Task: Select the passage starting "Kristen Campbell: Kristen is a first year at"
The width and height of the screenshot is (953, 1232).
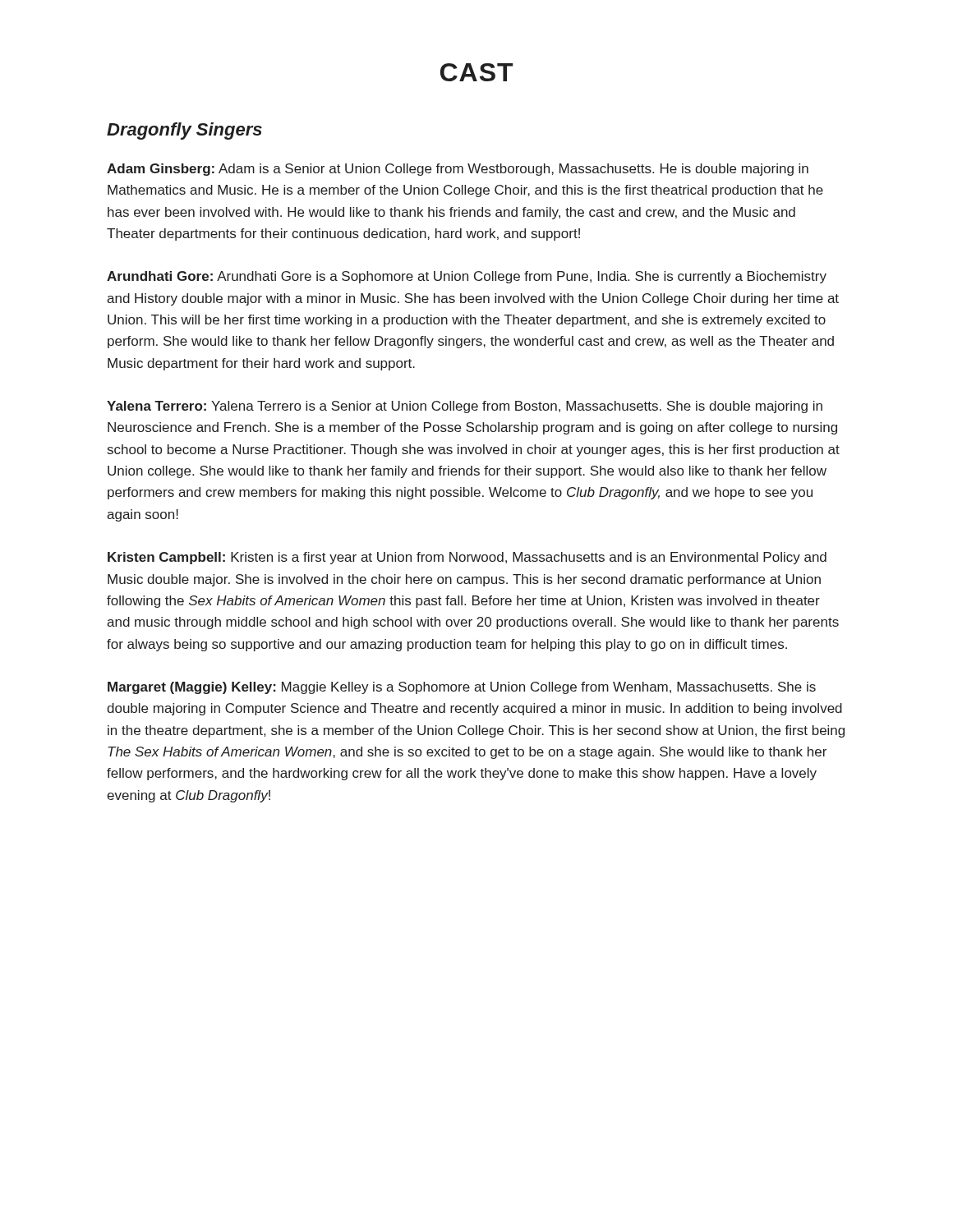Action: click(x=473, y=601)
